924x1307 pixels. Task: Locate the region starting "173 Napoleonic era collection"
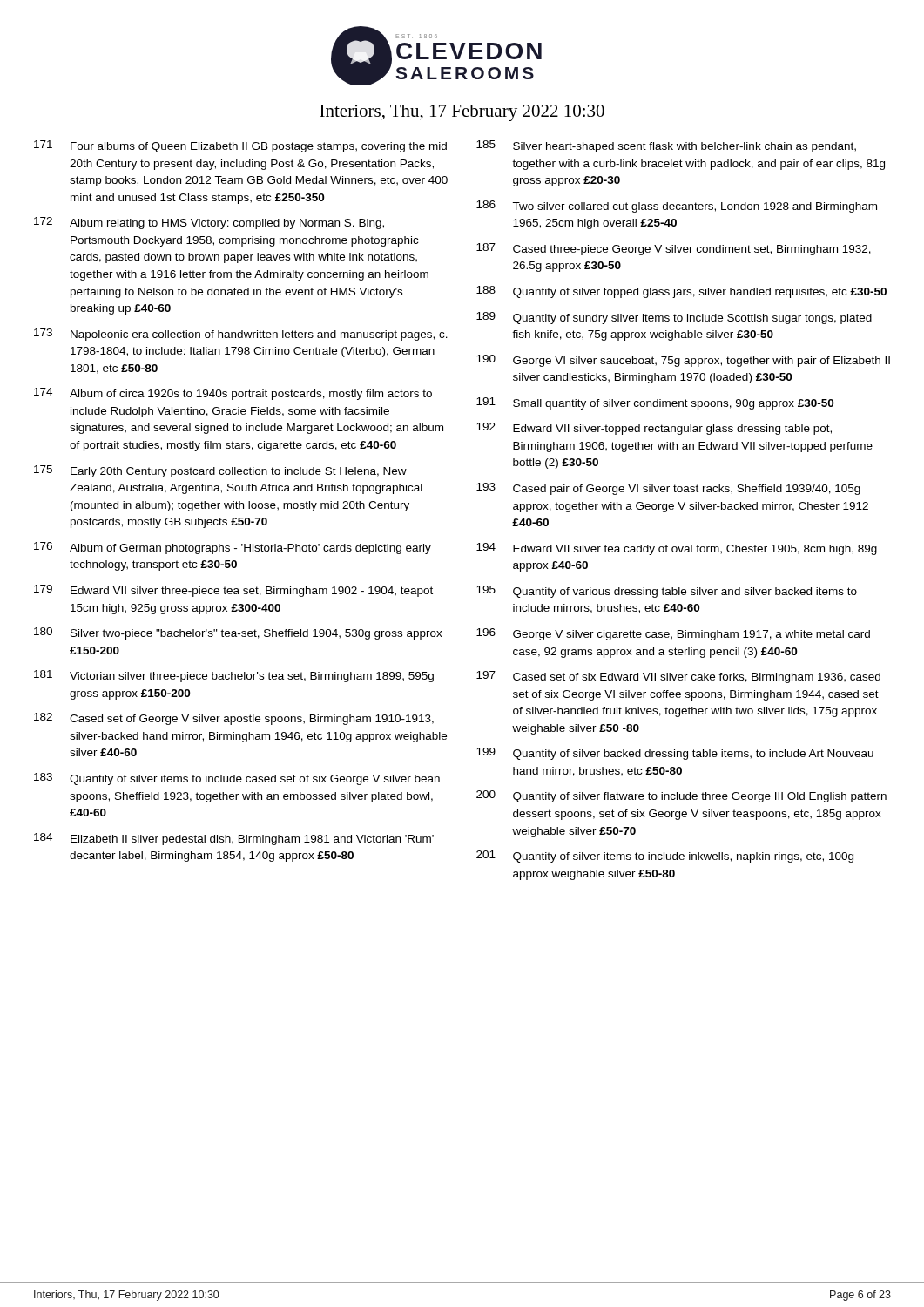241,351
